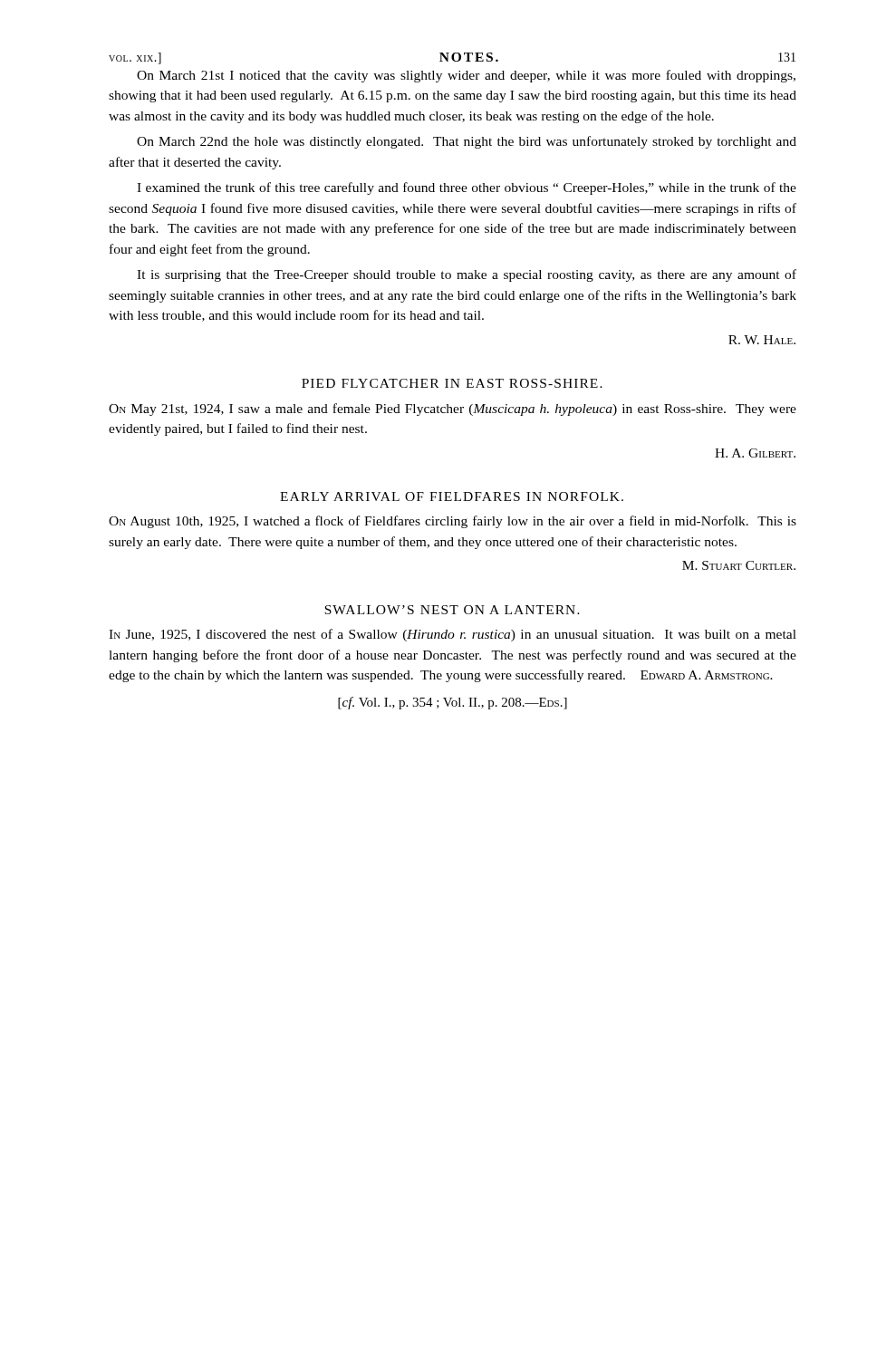Navigate to the text block starting "On May 21st, 1924, I saw"
Viewport: 896px width, 1359px height.
tap(453, 419)
